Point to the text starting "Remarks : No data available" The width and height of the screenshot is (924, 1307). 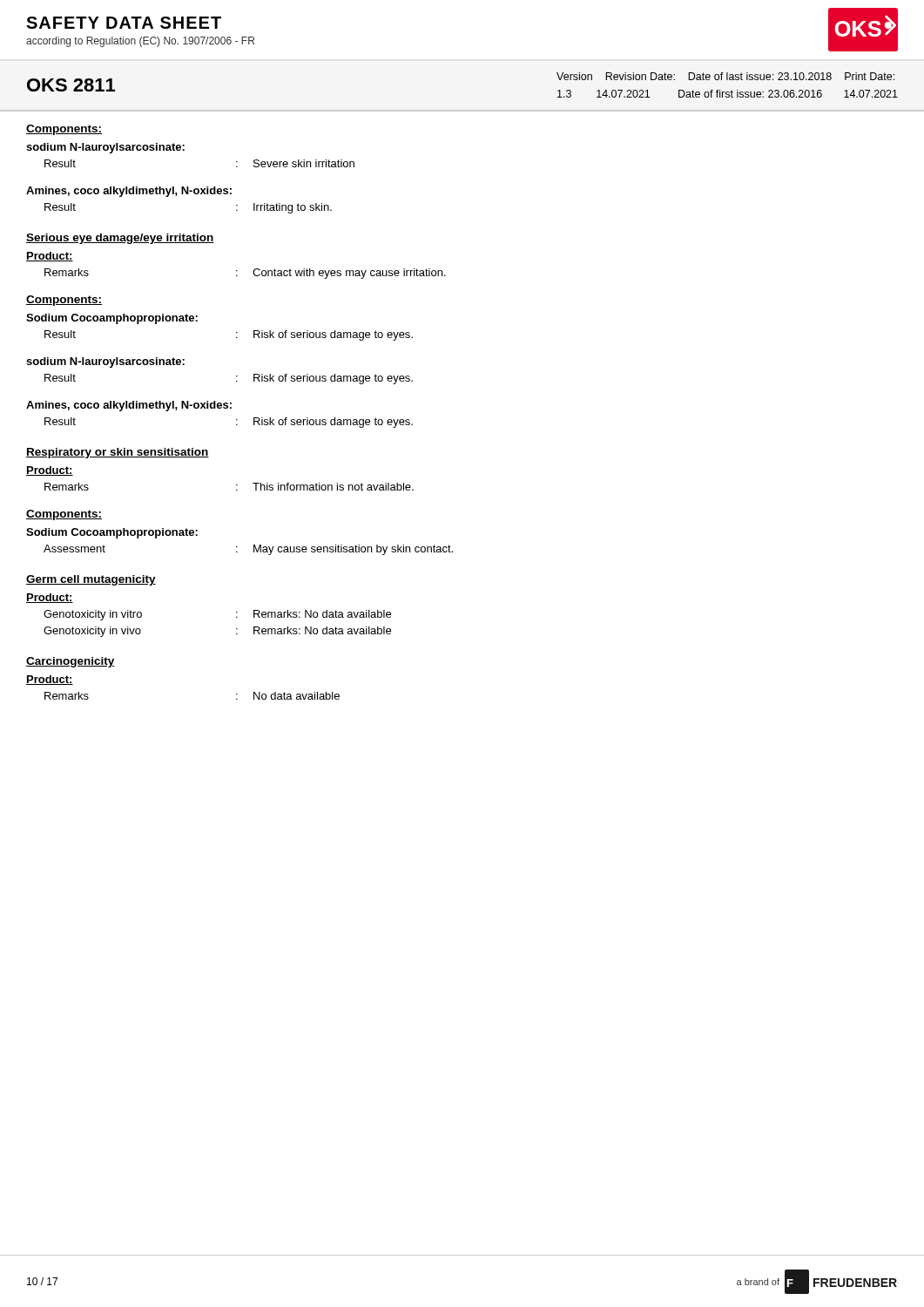[x=62, y=696]
